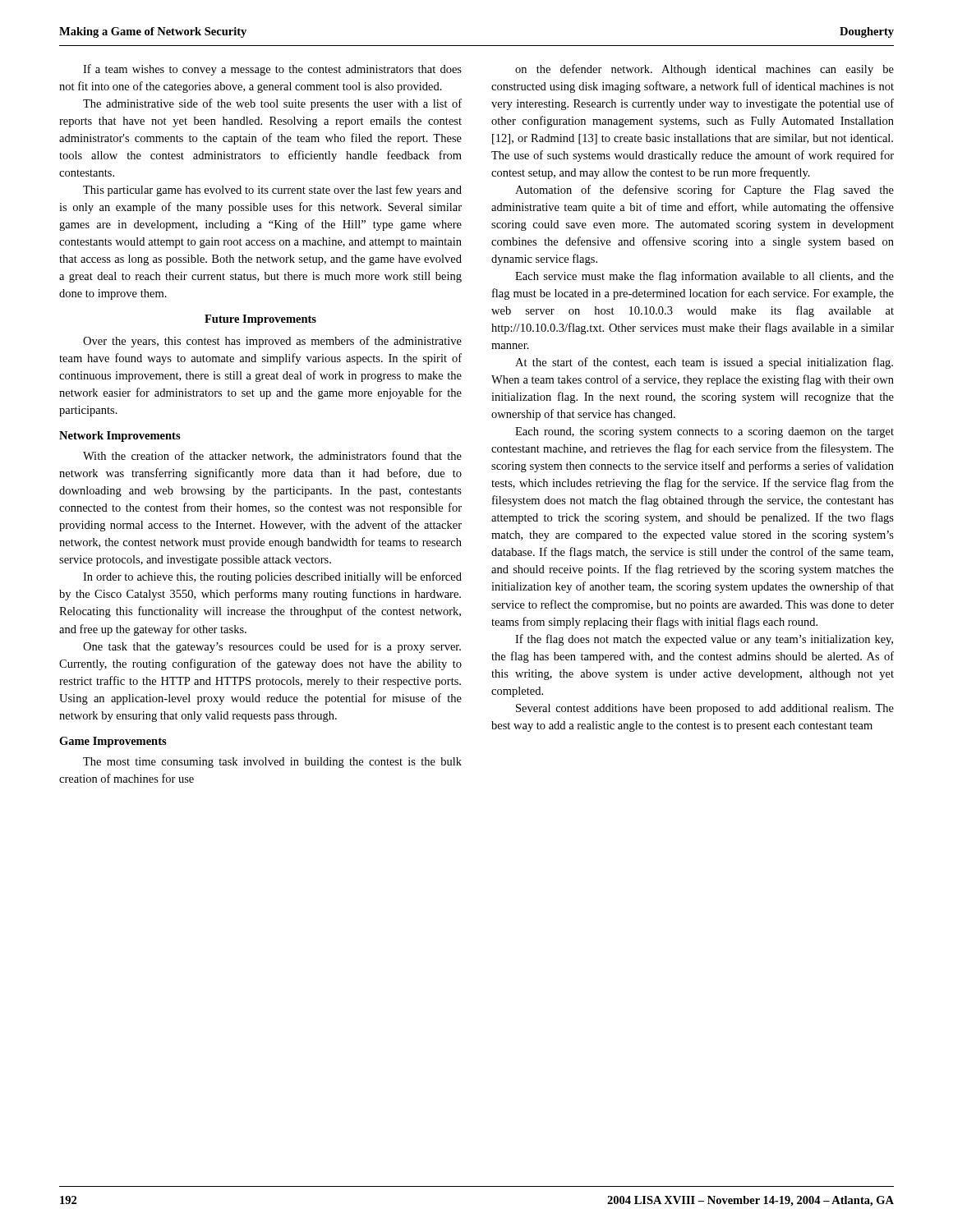953x1232 pixels.
Task: Click the passage that begins "This particular game has evolved to"
Action: [x=260, y=242]
